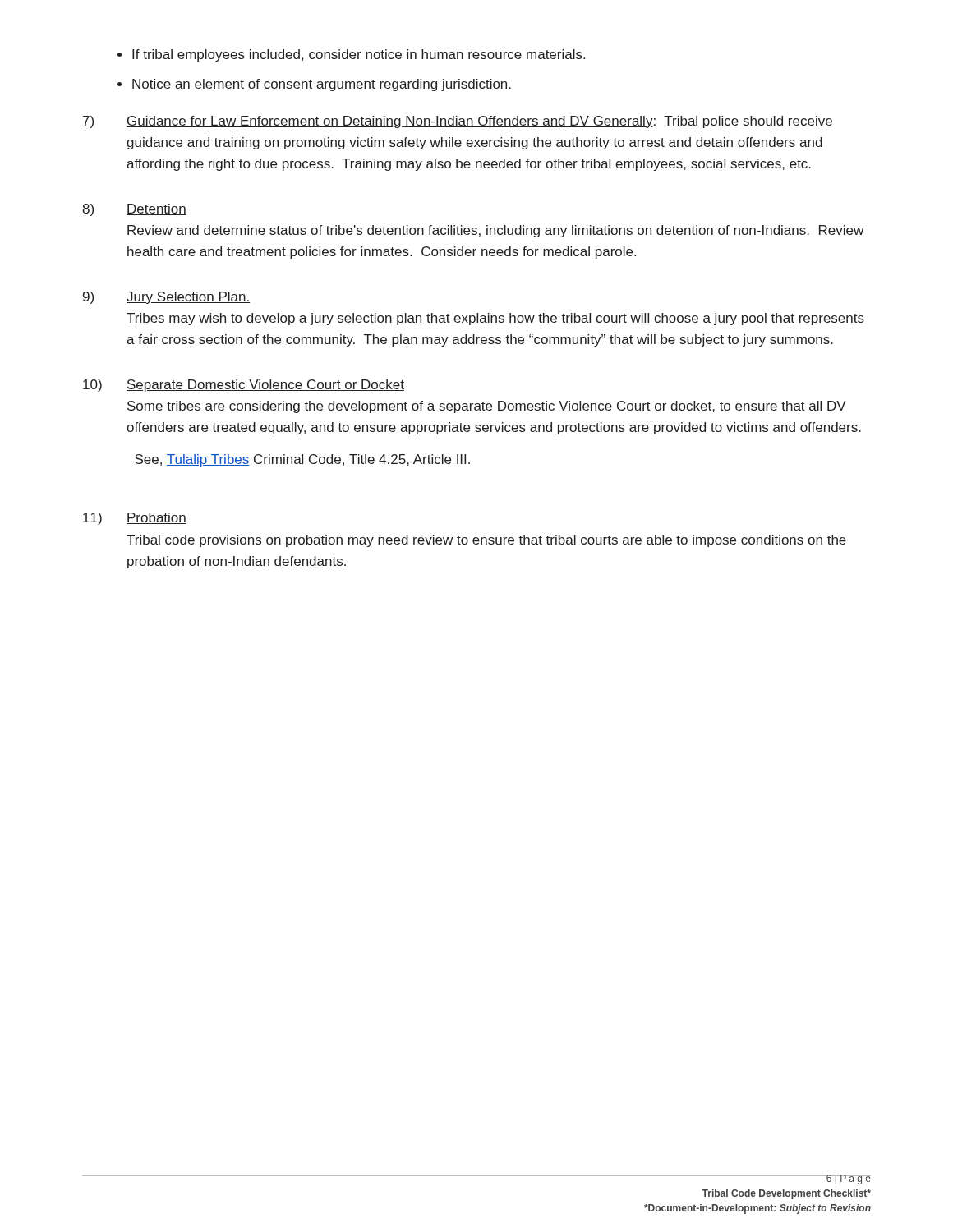This screenshot has height=1232, width=953.
Task: Find the block on this page that starts "If tribal employees included, consider notice"
Action: click(x=359, y=55)
